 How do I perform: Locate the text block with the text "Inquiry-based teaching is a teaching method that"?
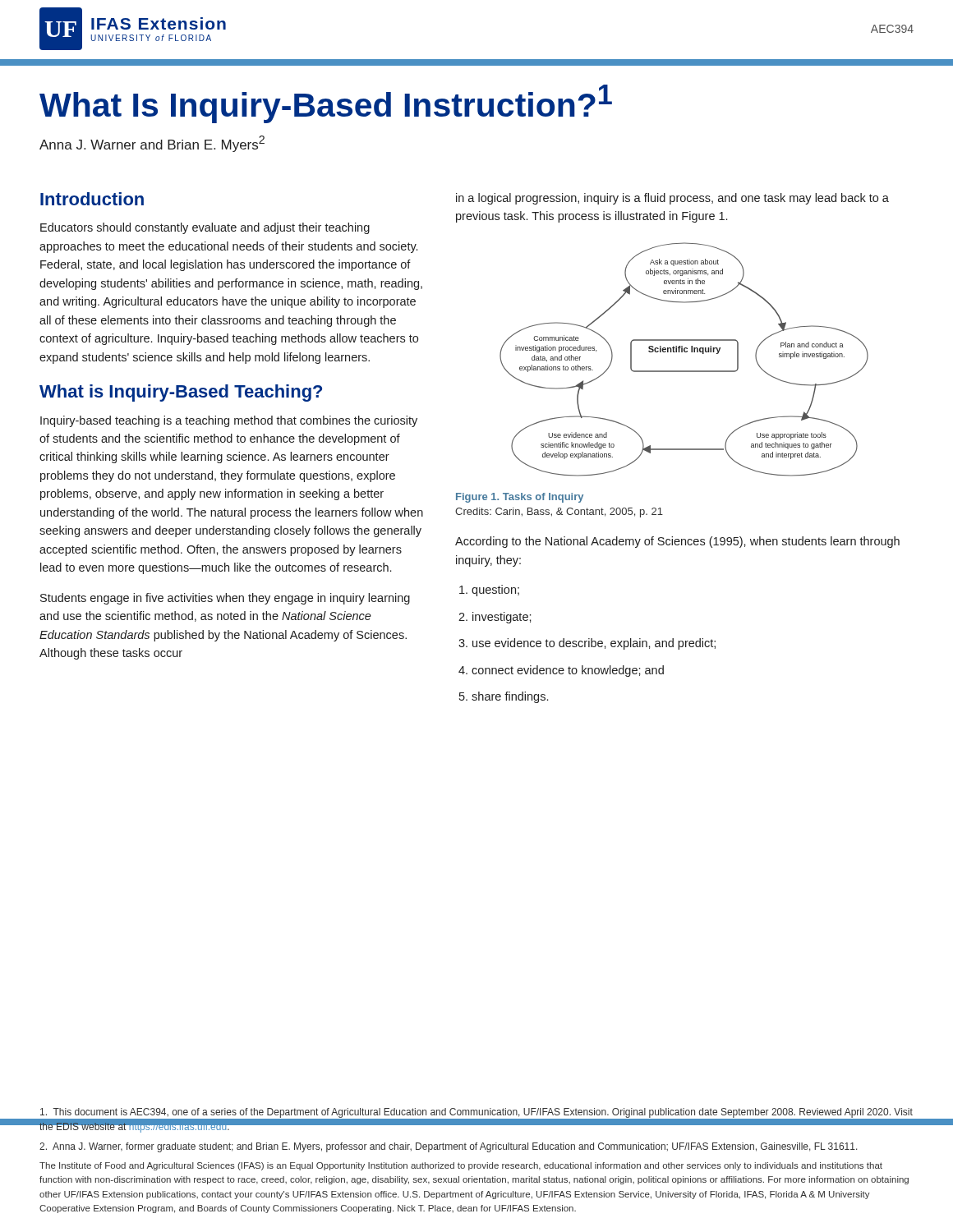coord(231,494)
